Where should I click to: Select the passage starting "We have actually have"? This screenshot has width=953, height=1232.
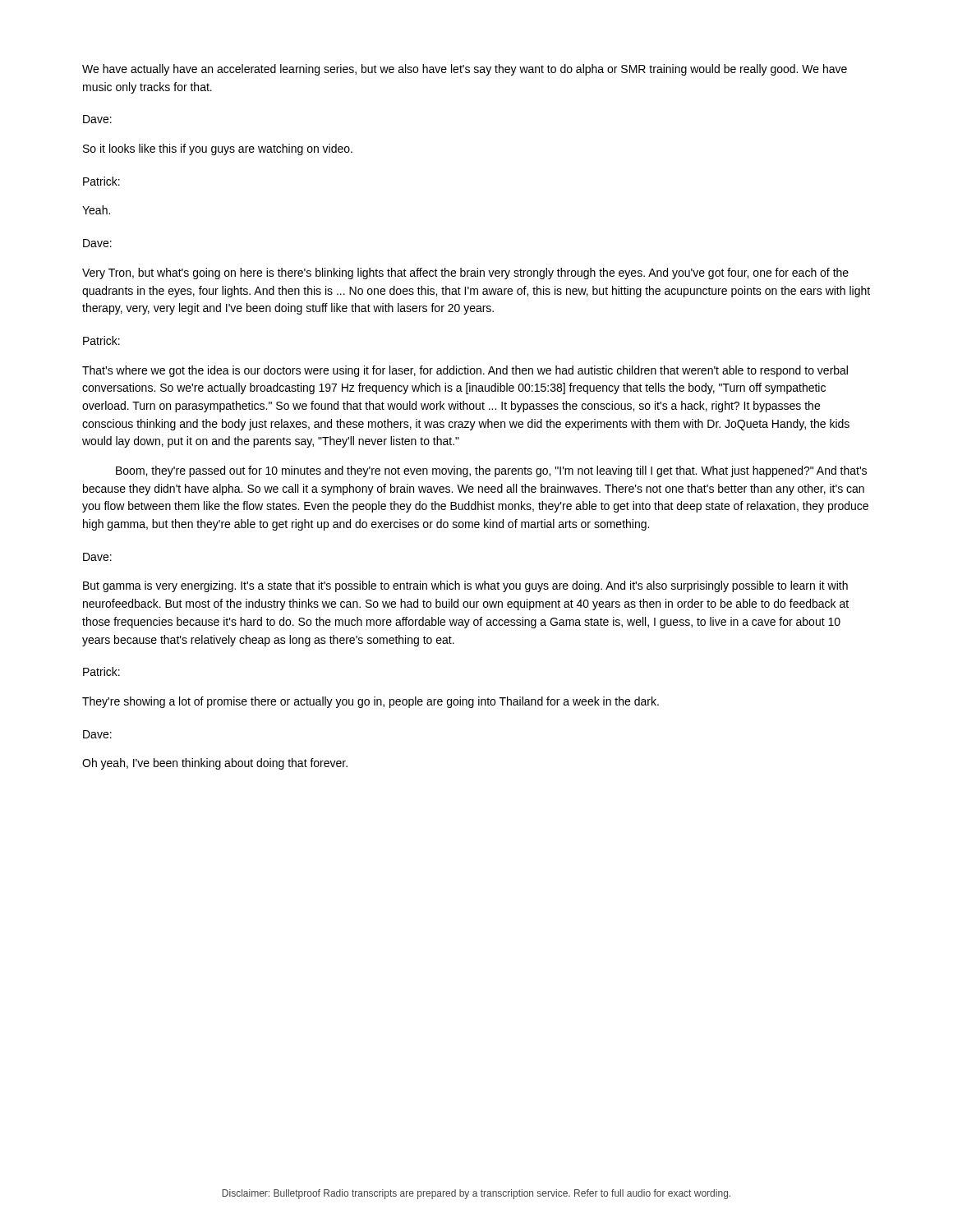point(476,79)
